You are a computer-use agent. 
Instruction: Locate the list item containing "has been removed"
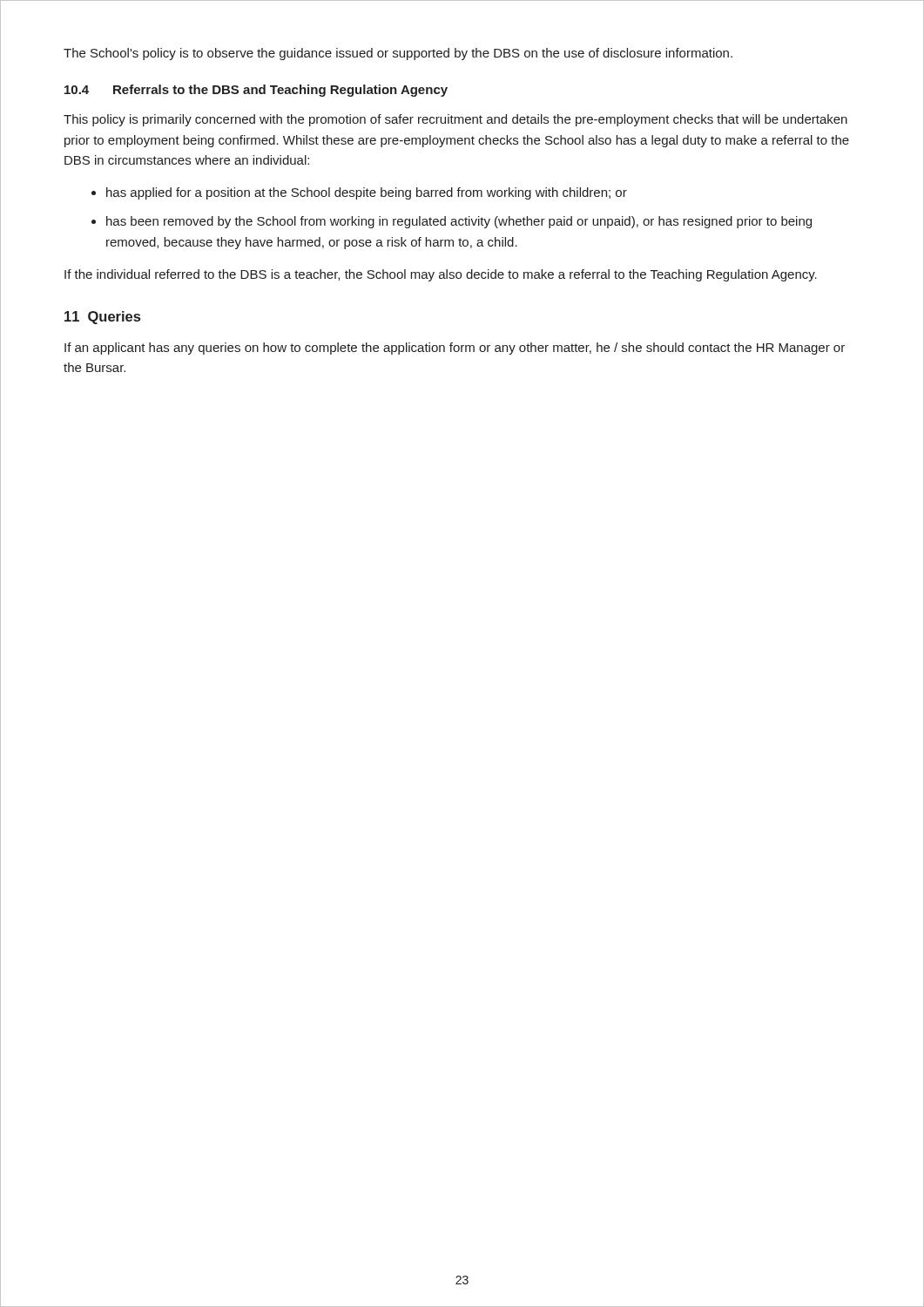tap(459, 231)
